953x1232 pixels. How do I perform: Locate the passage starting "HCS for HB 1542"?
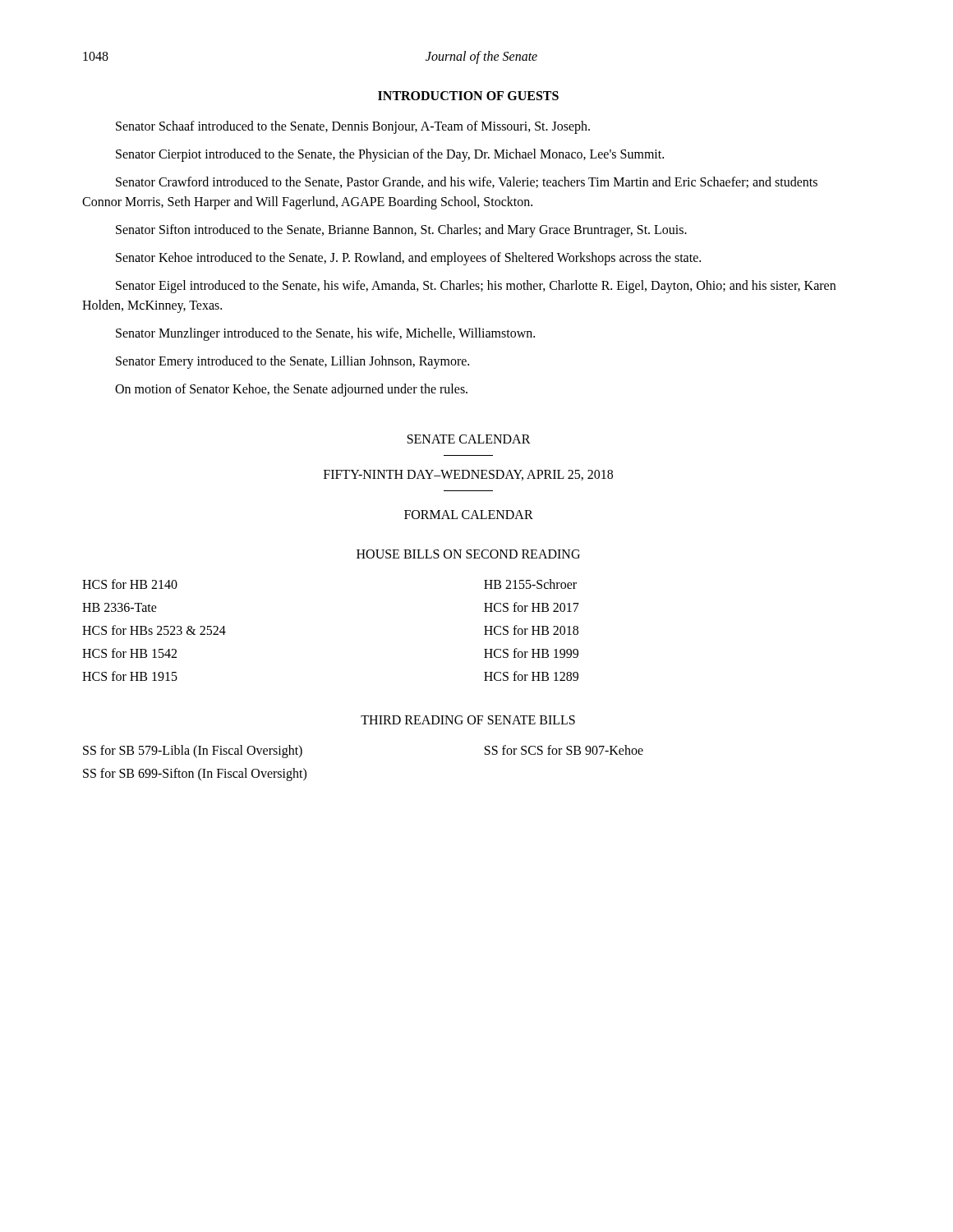click(130, 653)
